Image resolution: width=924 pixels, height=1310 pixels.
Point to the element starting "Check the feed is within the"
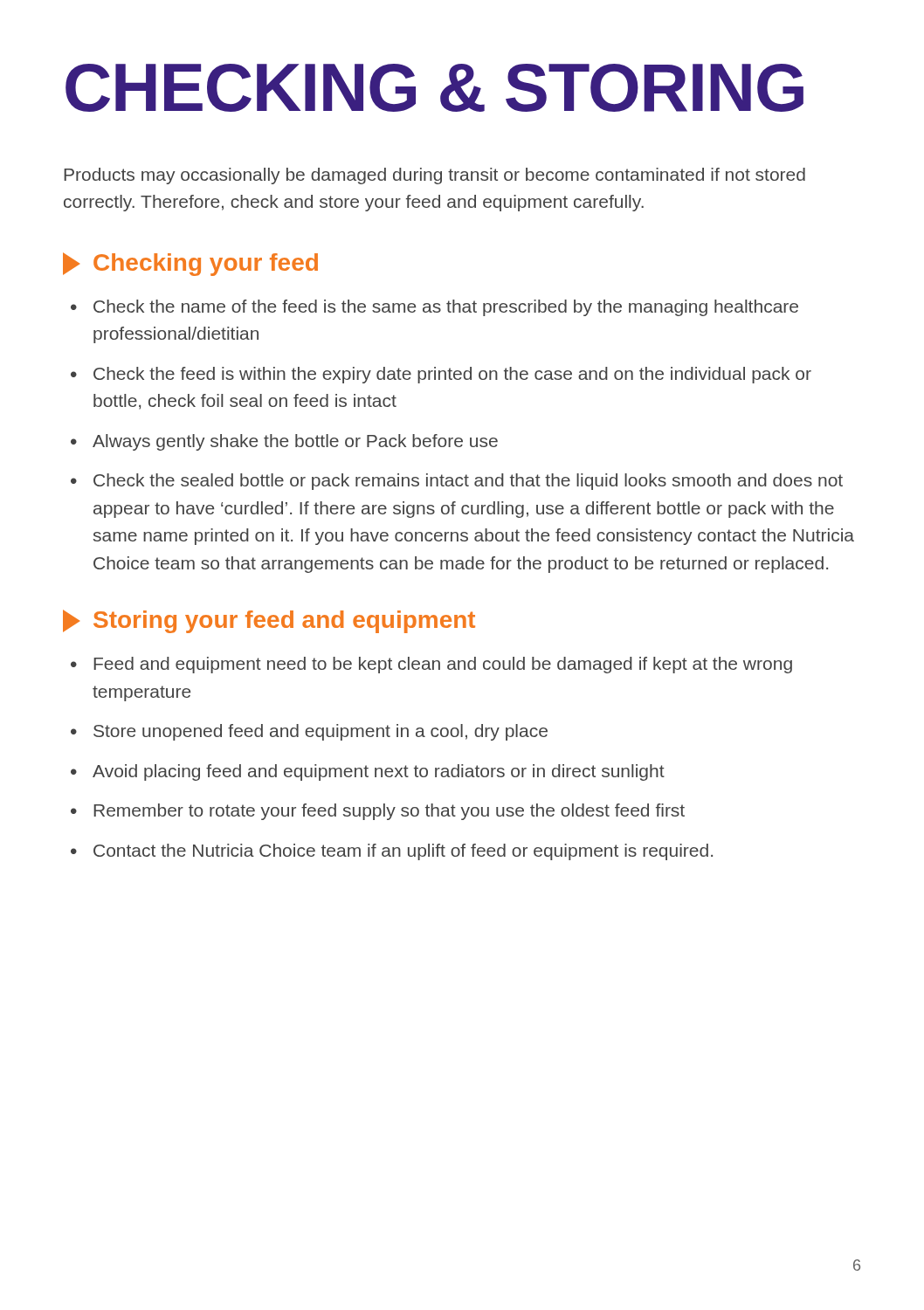pyautogui.click(x=452, y=387)
